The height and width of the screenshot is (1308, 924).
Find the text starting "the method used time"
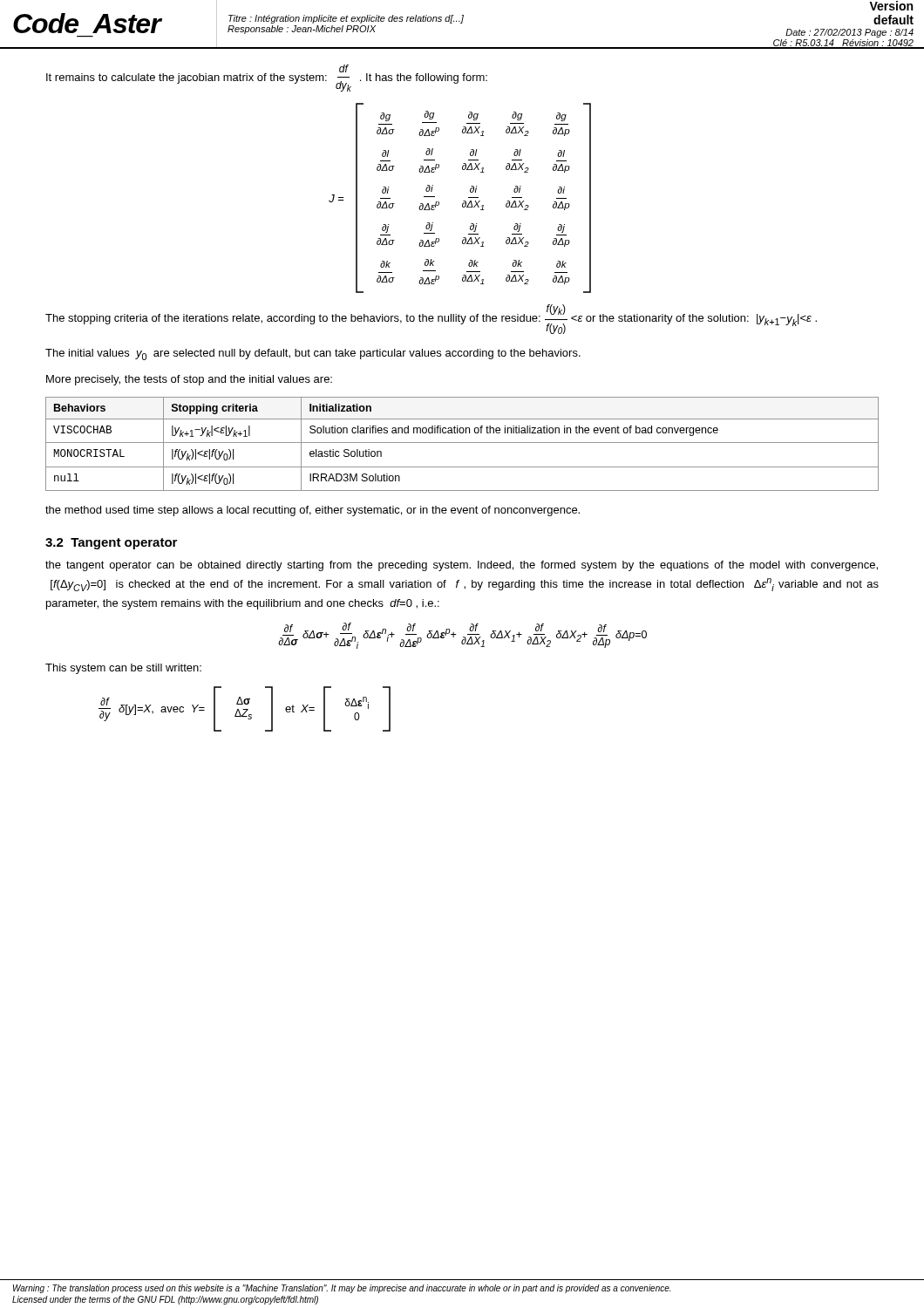pos(313,510)
